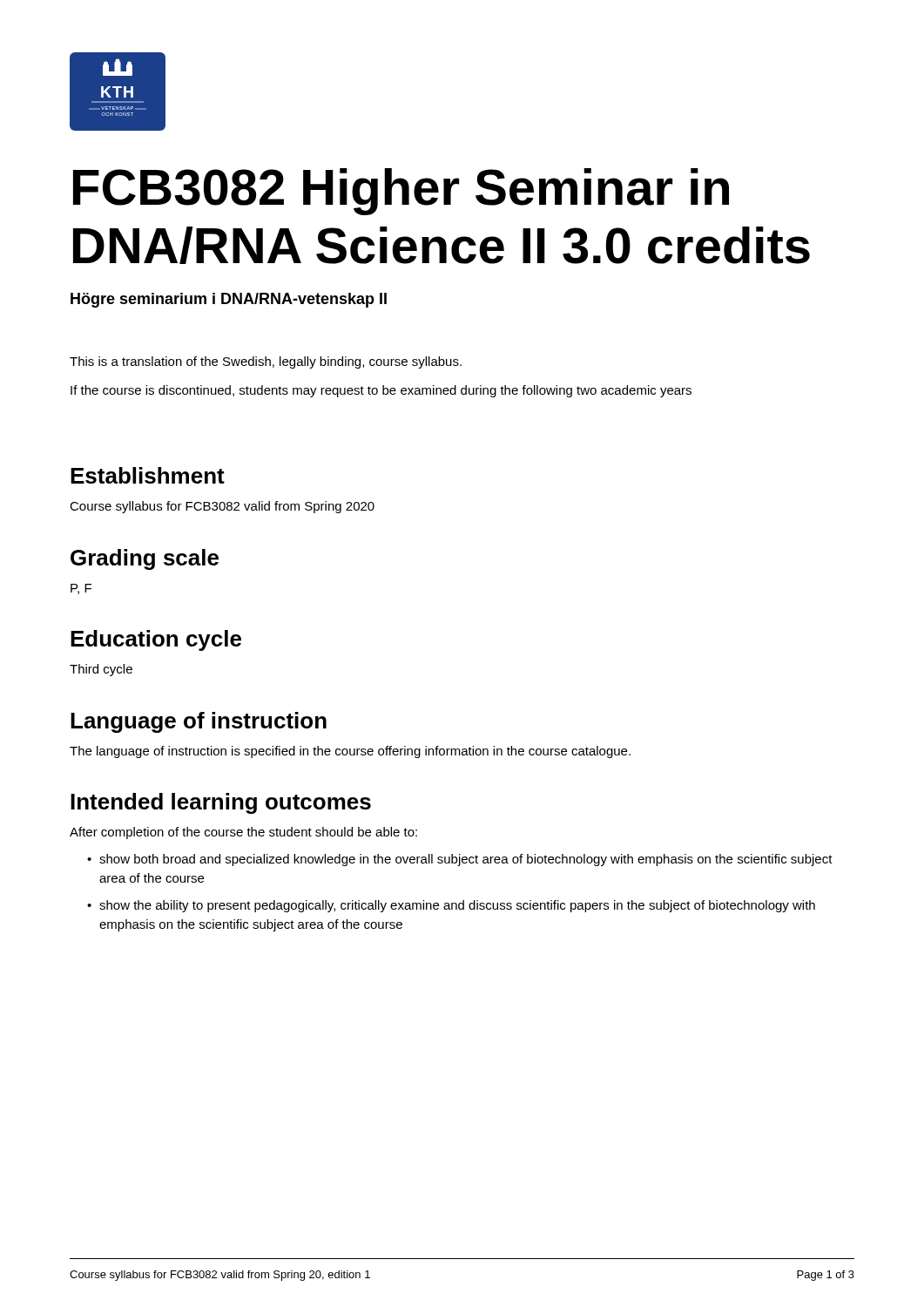Point to the block starting "Third cycle"
This screenshot has width=924, height=1307.
pos(101,669)
